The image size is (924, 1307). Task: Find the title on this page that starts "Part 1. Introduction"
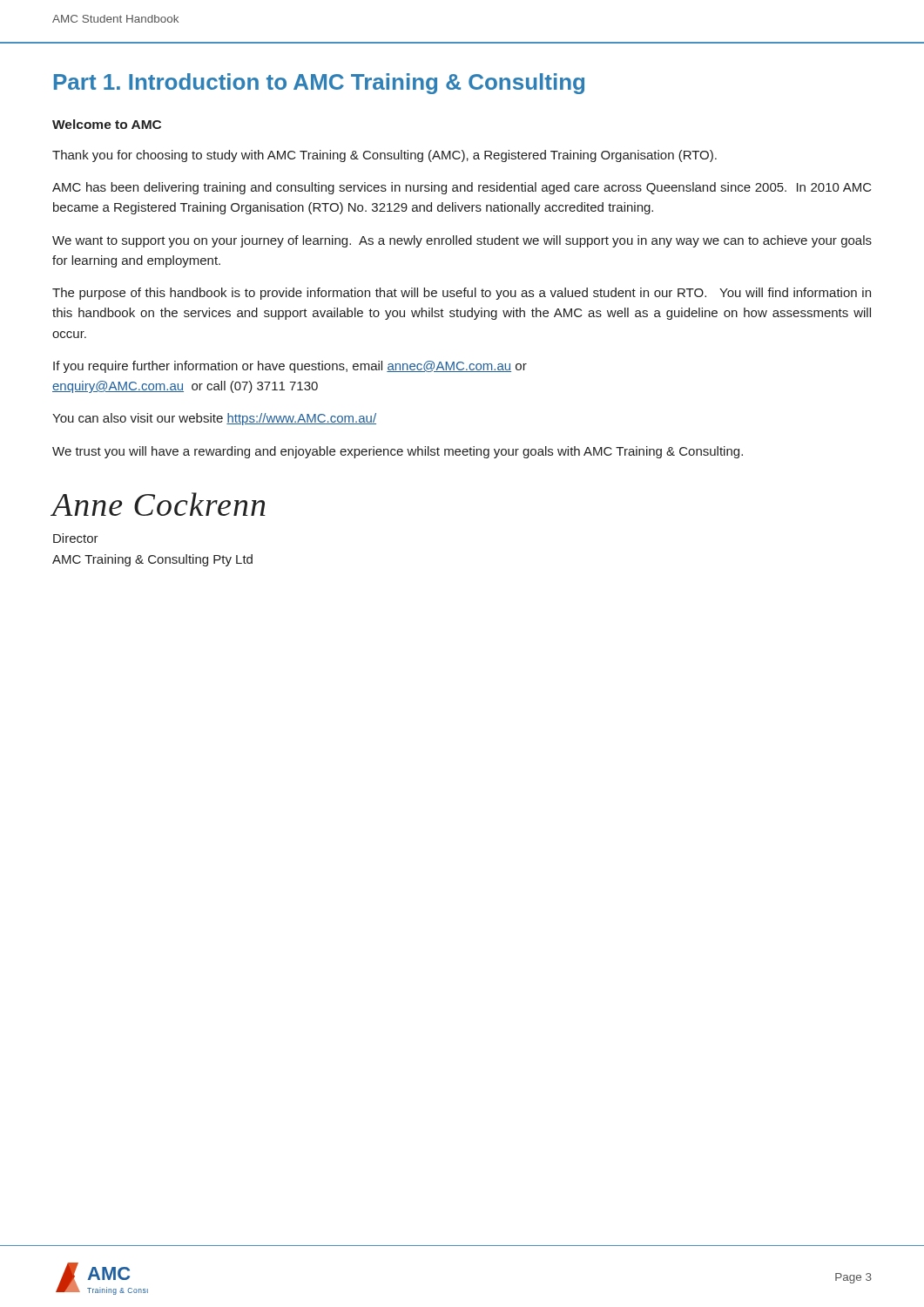coord(462,83)
